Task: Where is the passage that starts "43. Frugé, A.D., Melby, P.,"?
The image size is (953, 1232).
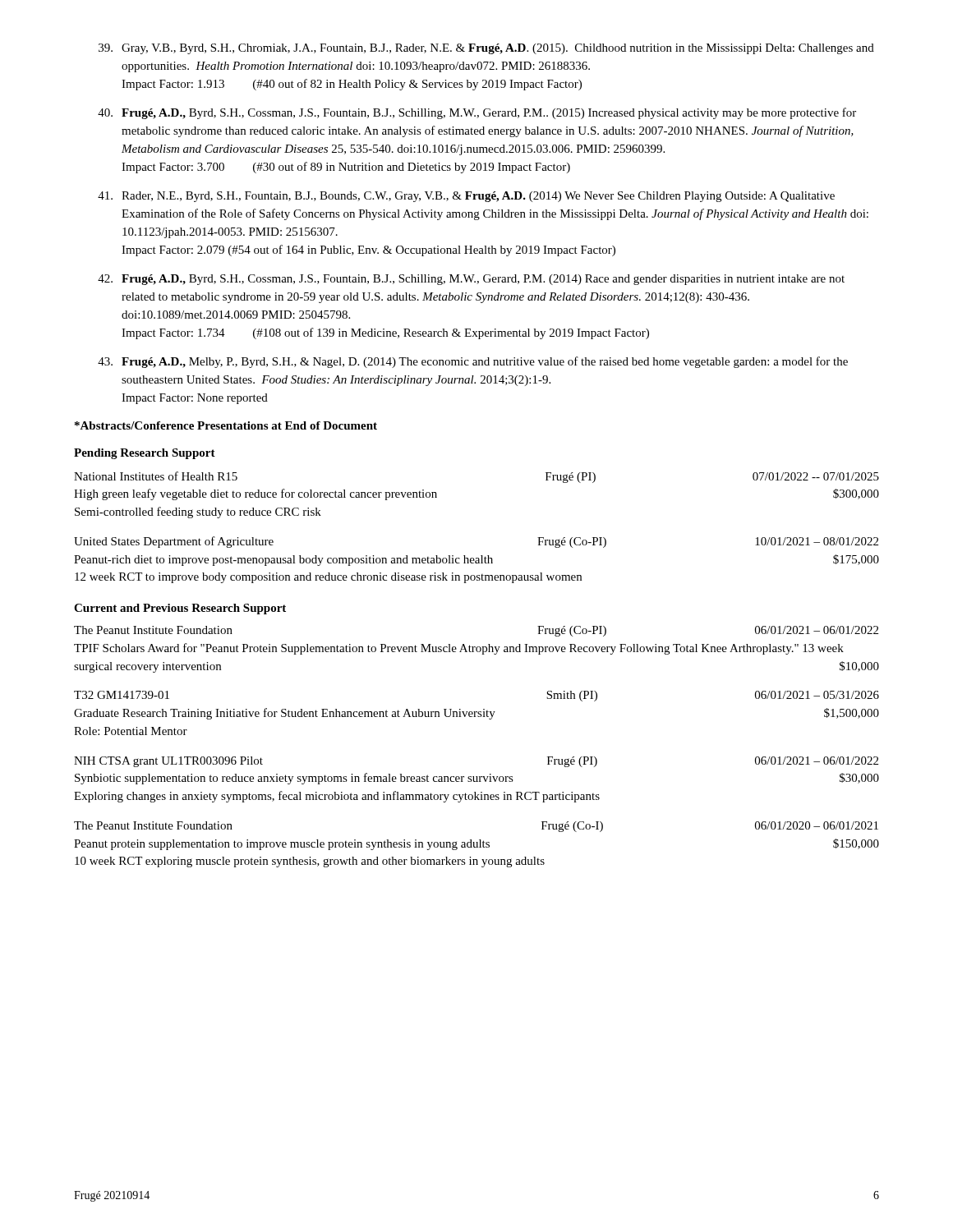Action: 476,380
